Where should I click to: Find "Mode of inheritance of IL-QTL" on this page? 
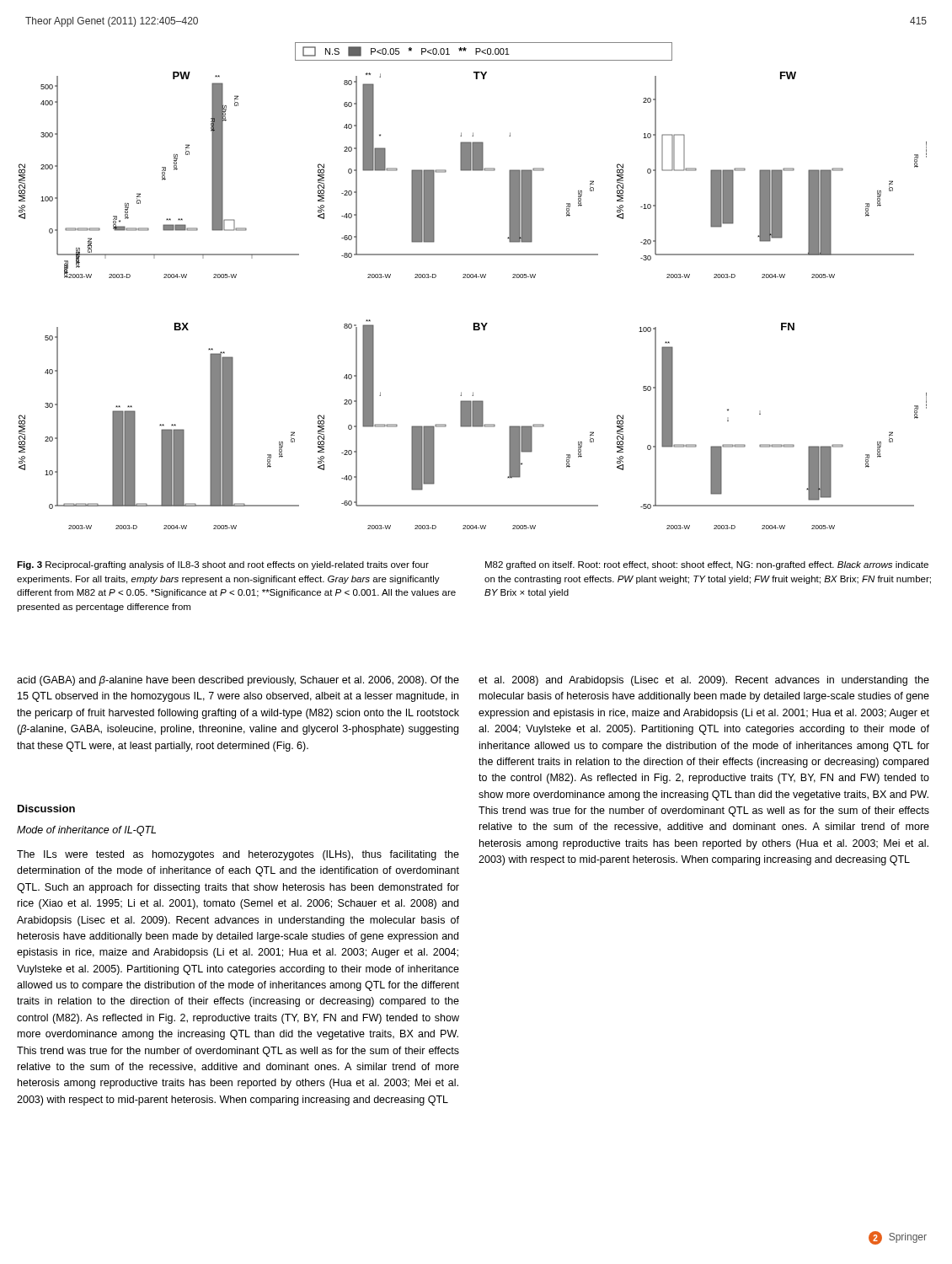(x=87, y=830)
